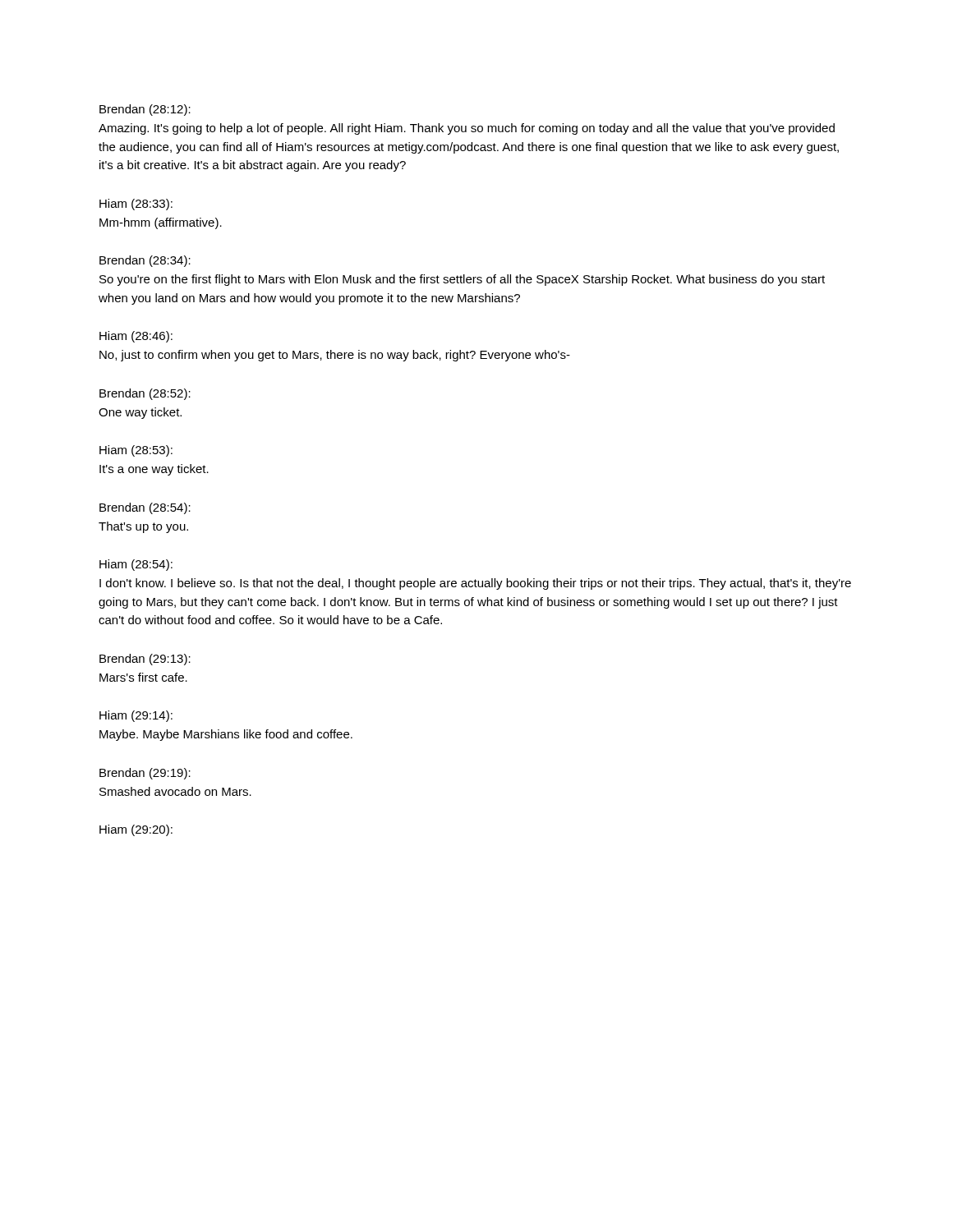Locate the text block that reads "No, just to"
Screen dimensions: 1232x953
tap(334, 354)
